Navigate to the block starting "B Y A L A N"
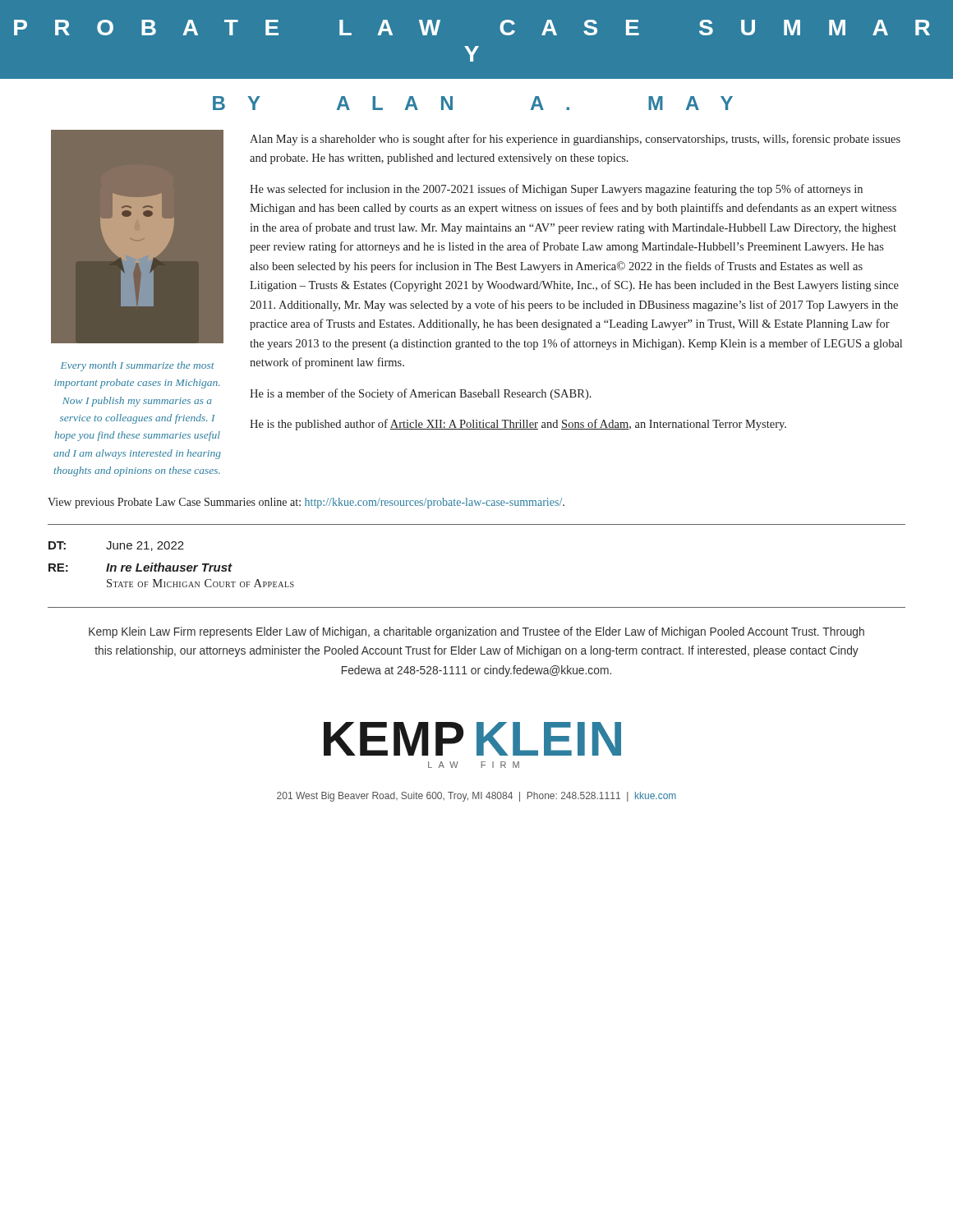953x1232 pixels. coord(219,103)
